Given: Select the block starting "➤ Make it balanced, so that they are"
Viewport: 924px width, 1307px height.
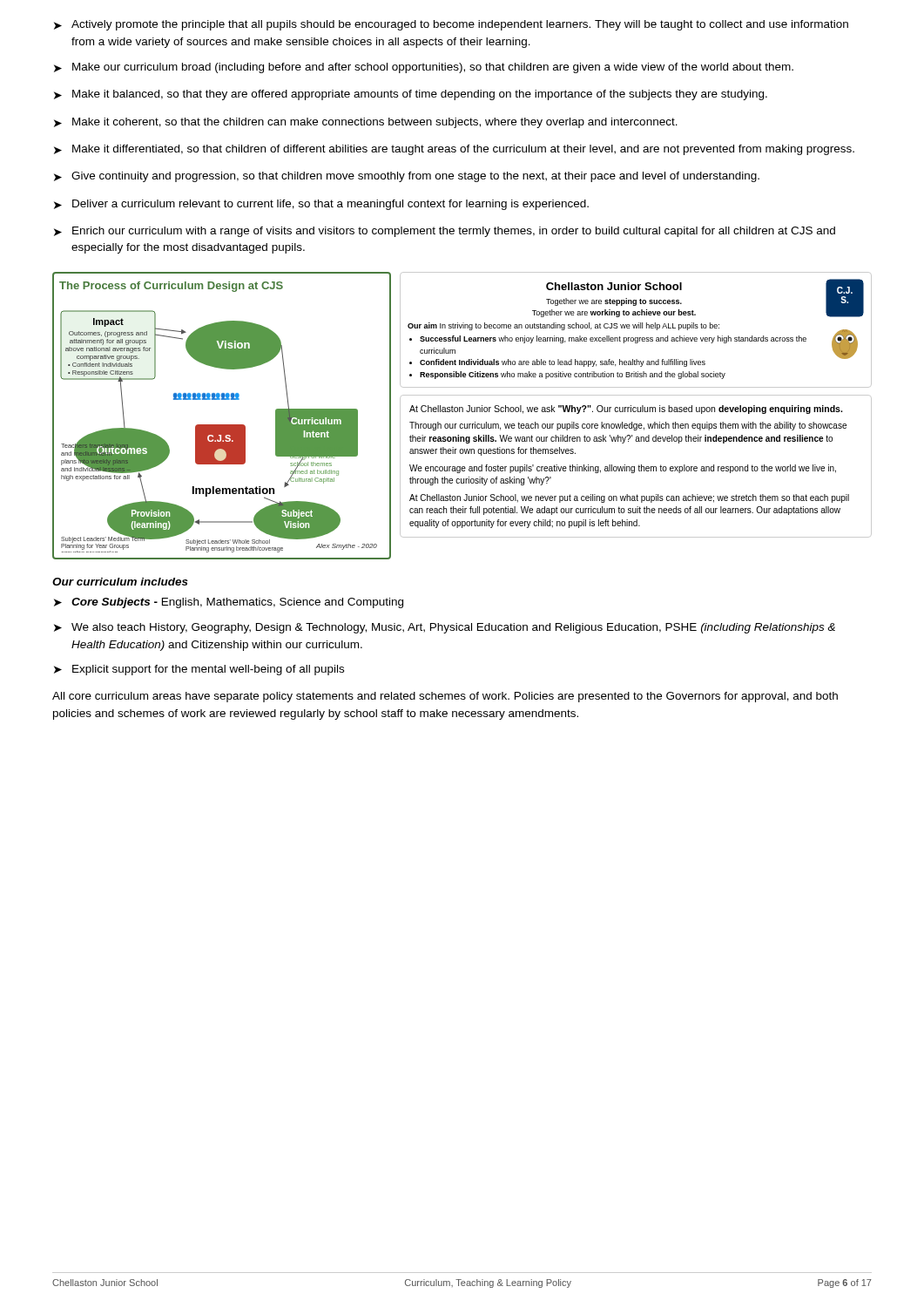Looking at the screenshot, I should pos(462,95).
